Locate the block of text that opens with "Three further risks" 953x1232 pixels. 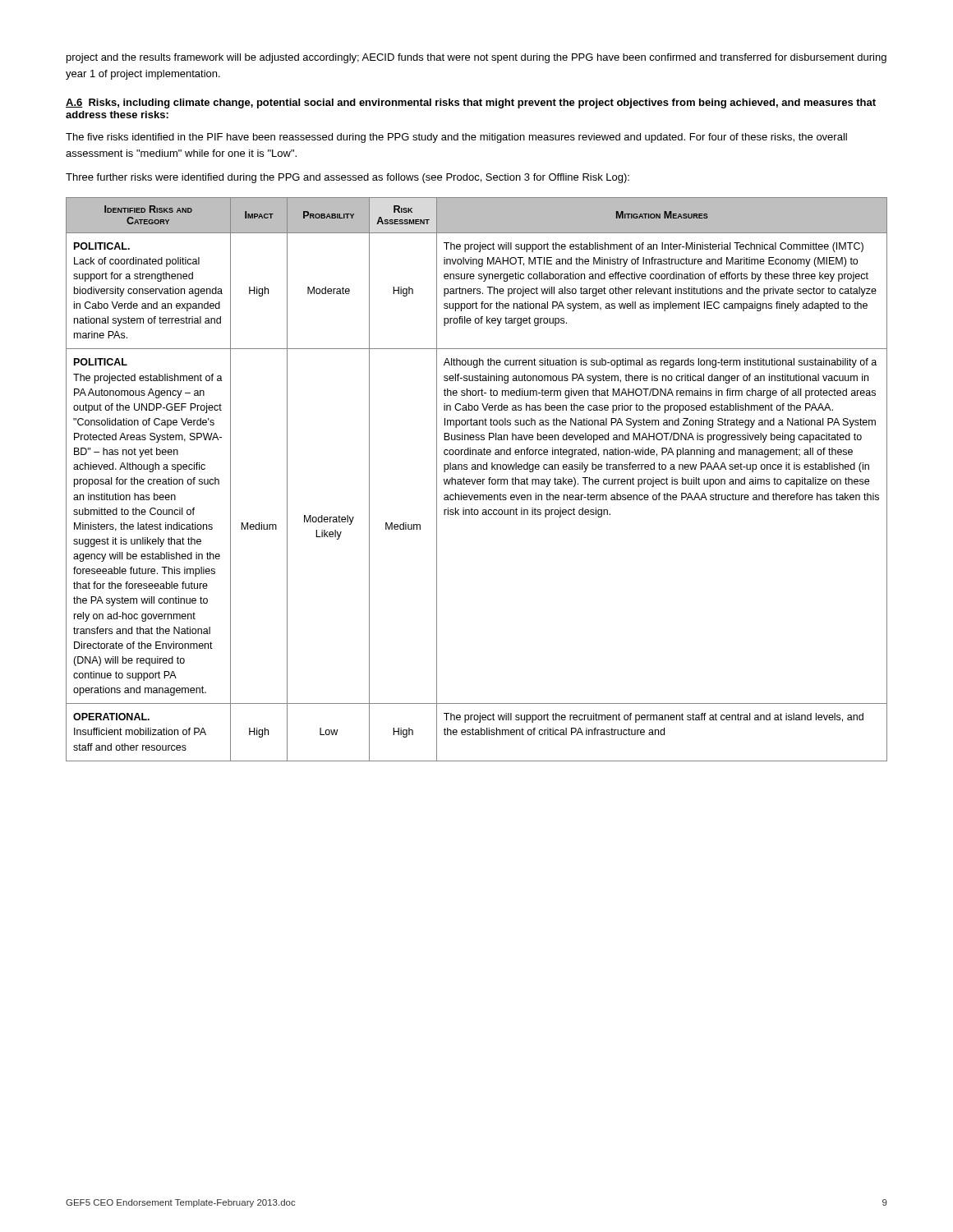[348, 177]
